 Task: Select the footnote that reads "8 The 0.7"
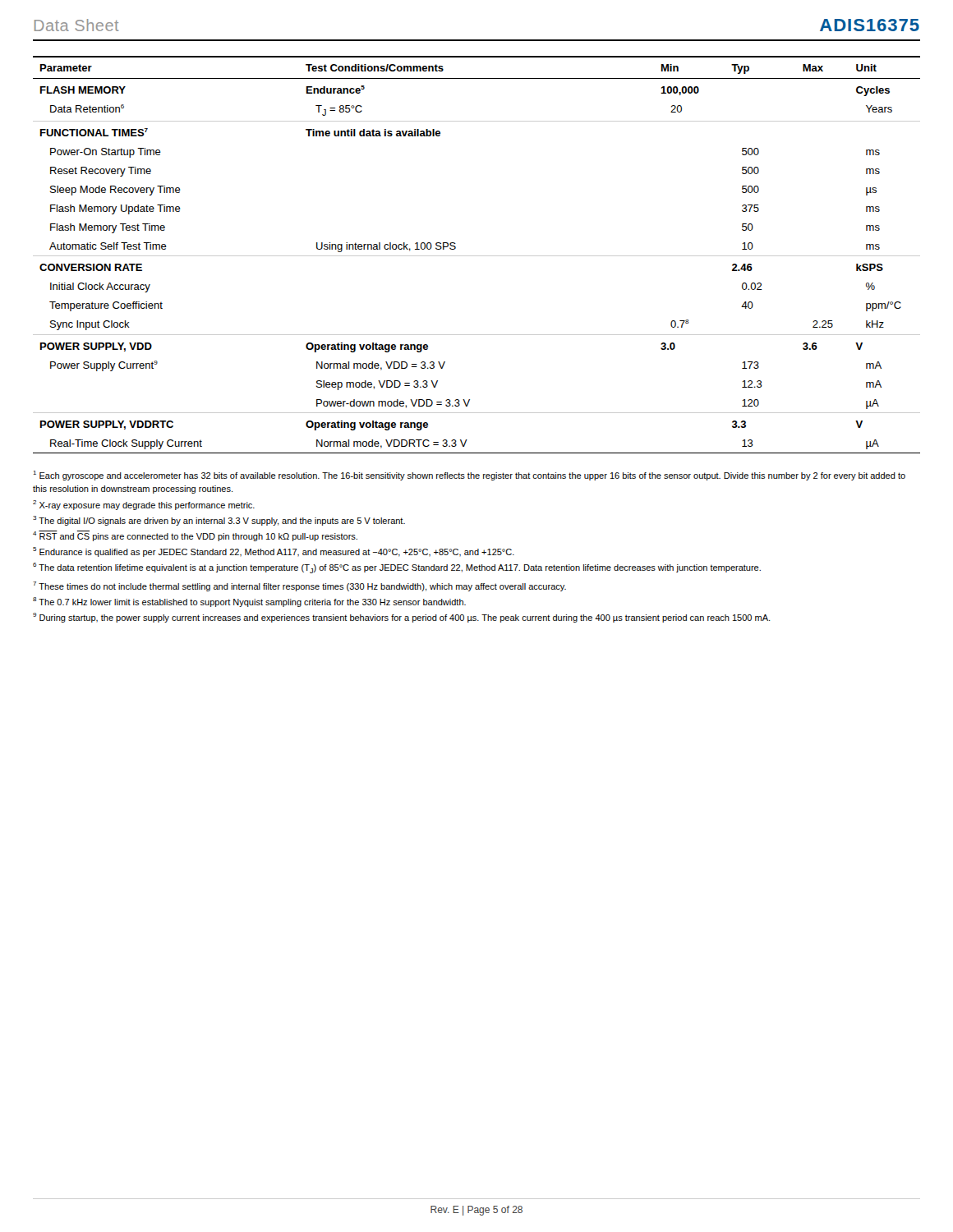coord(250,601)
